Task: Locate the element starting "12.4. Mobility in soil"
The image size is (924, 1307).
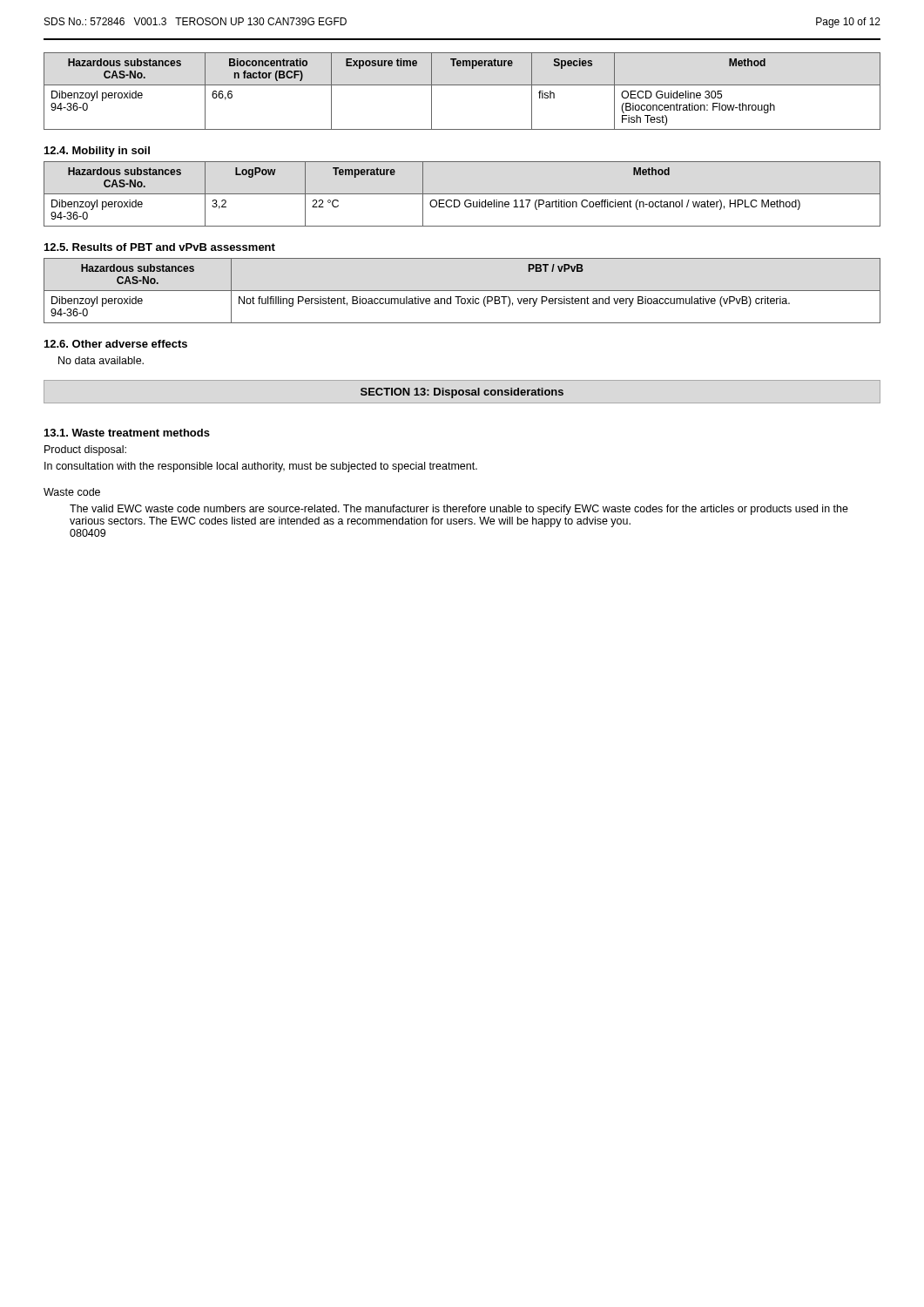Action: [x=97, y=150]
